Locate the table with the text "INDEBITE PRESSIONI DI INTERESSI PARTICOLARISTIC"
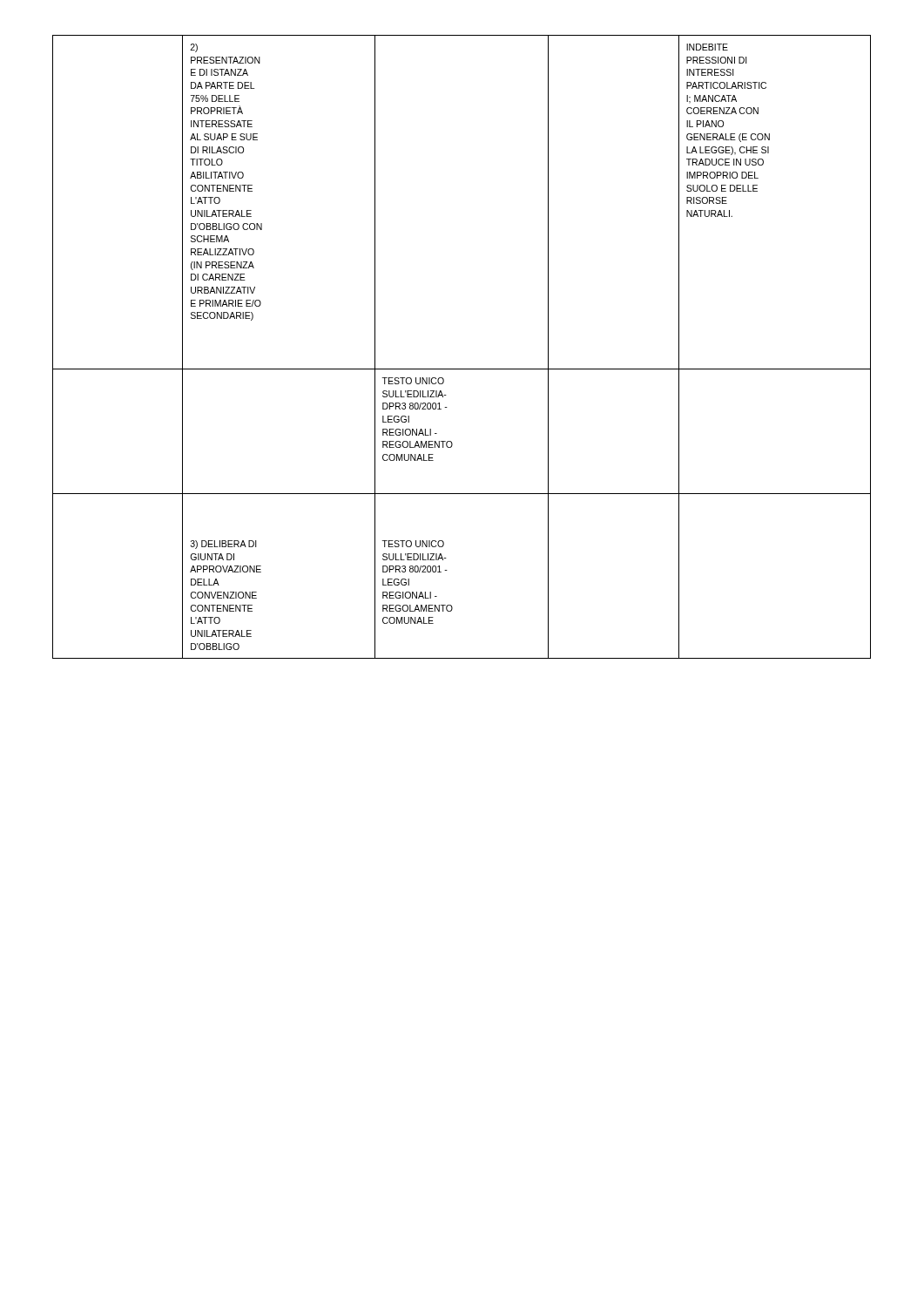Viewport: 924px width, 1307px height. coord(462,347)
